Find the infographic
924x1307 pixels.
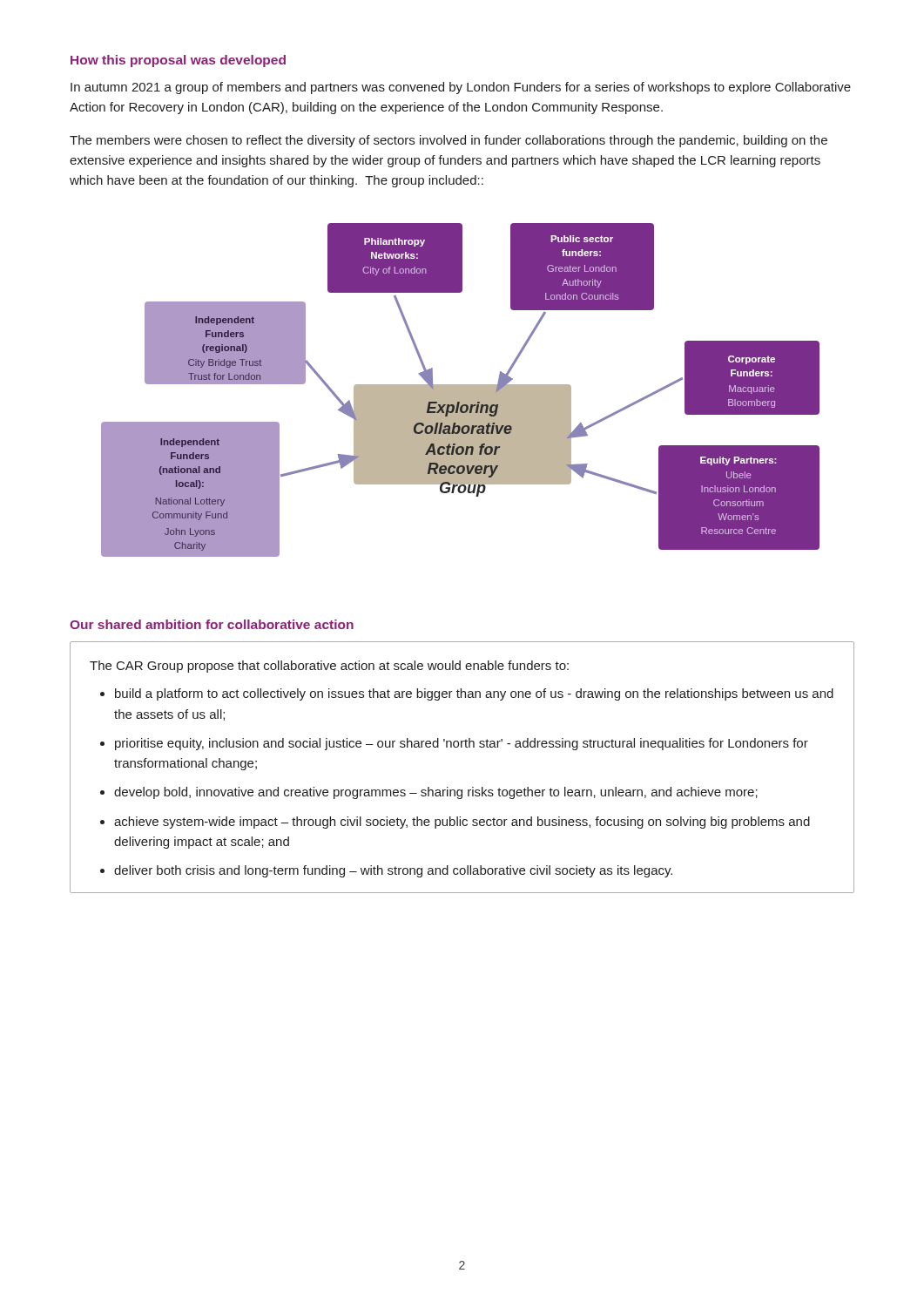[x=462, y=402]
